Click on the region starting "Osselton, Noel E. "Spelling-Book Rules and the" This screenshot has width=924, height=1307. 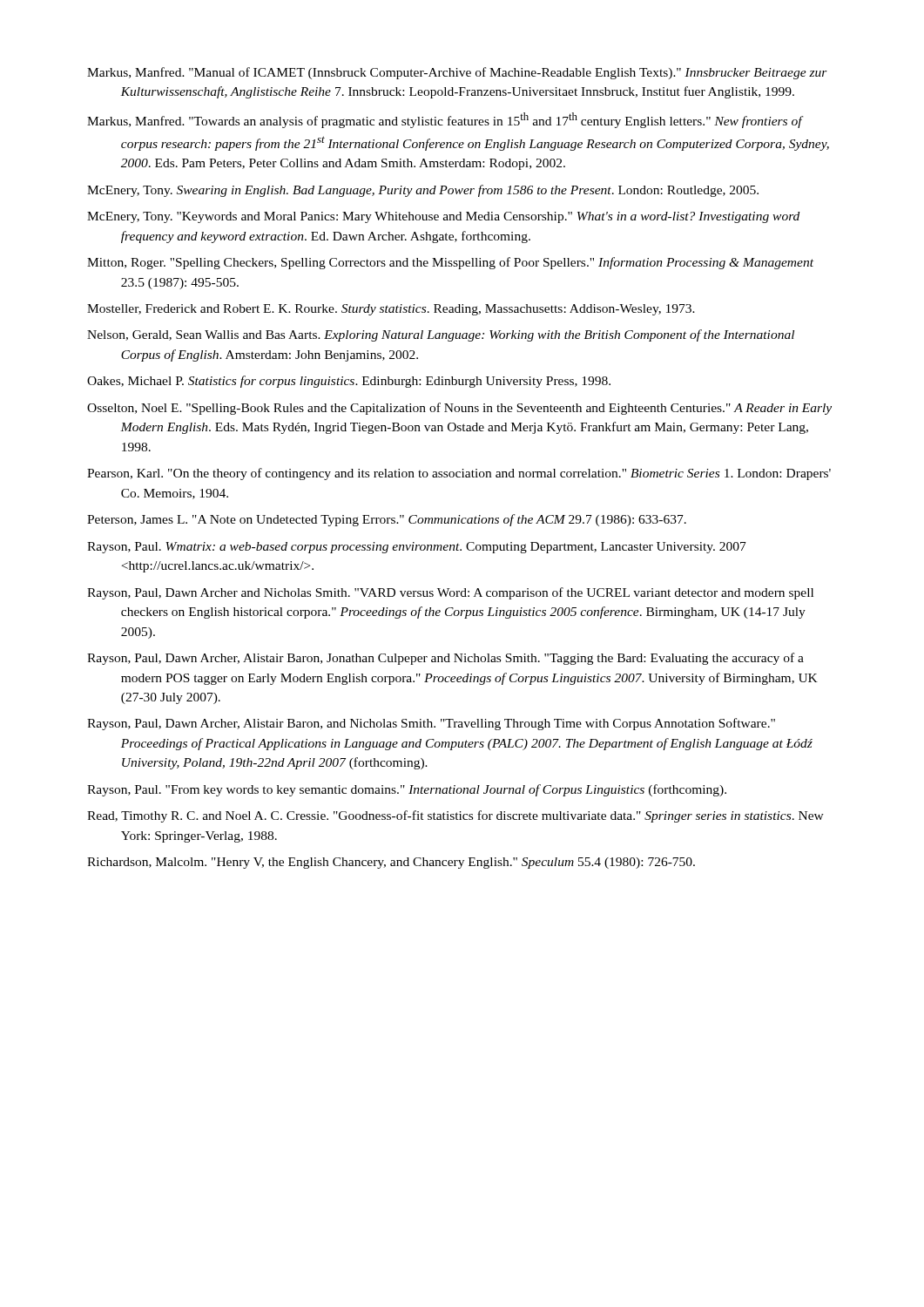pos(460,427)
